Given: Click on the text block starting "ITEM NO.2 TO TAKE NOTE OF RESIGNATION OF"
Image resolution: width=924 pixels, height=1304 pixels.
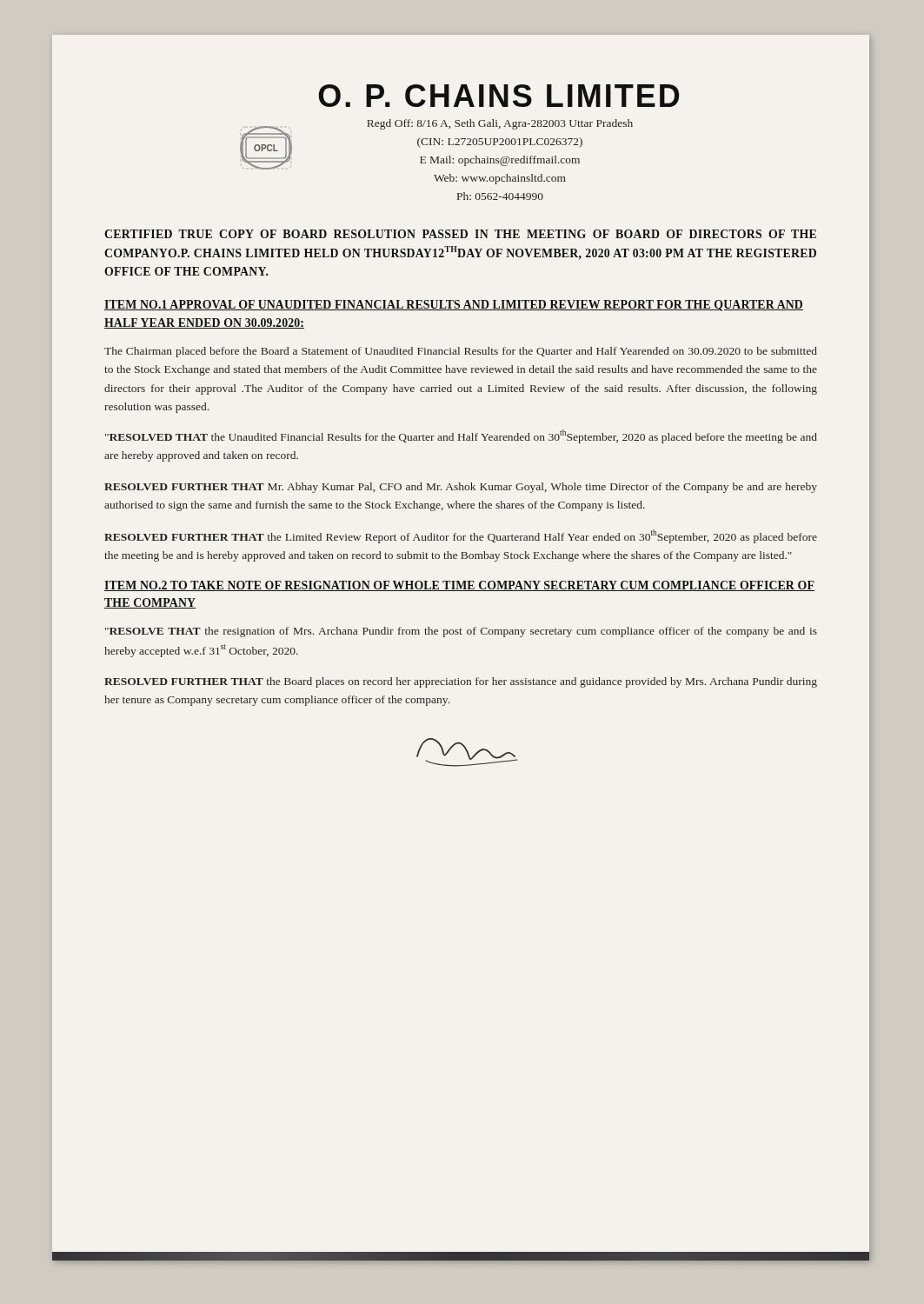Looking at the screenshot, I should (459, 594).
